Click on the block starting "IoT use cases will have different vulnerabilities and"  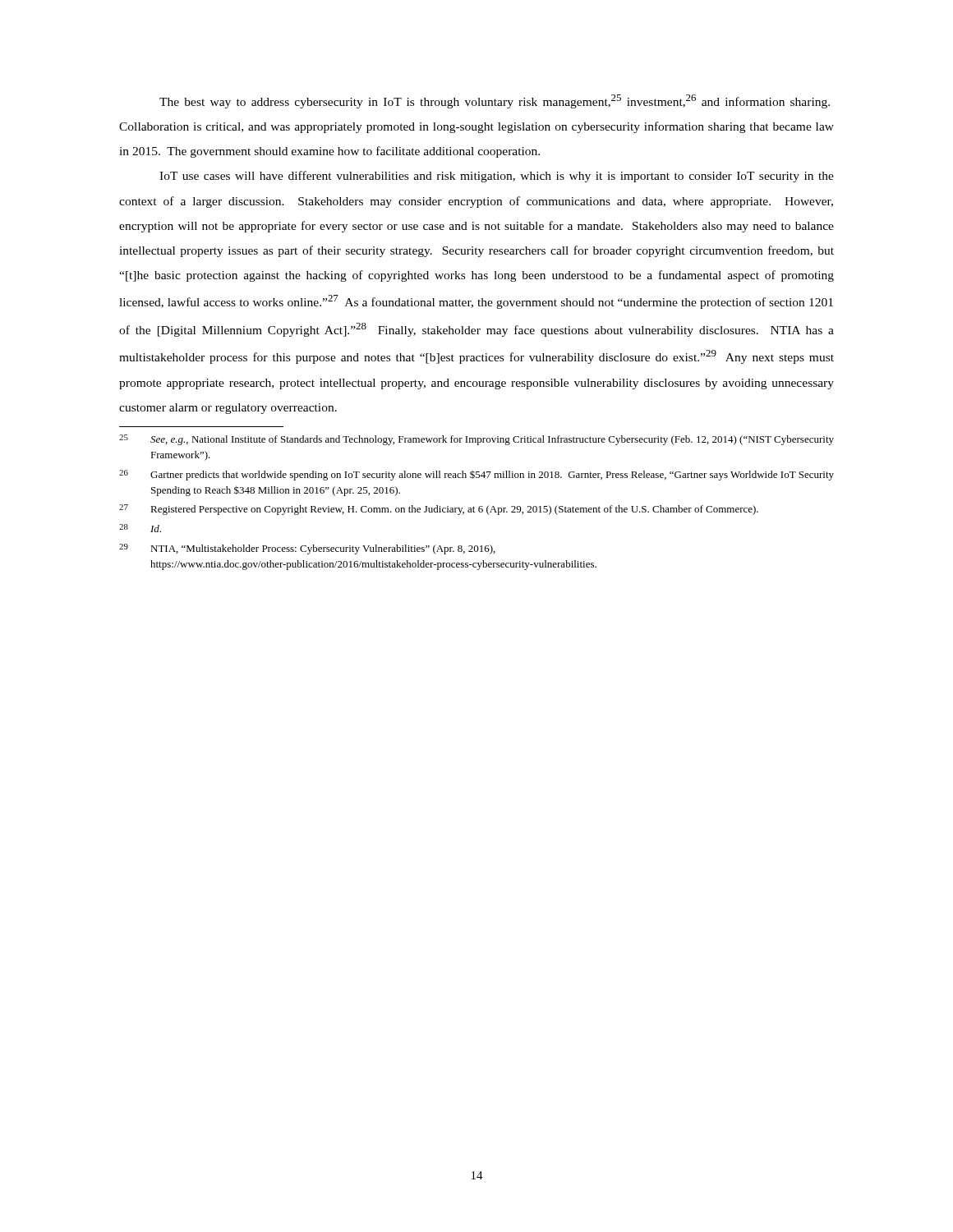pos(476,292)
